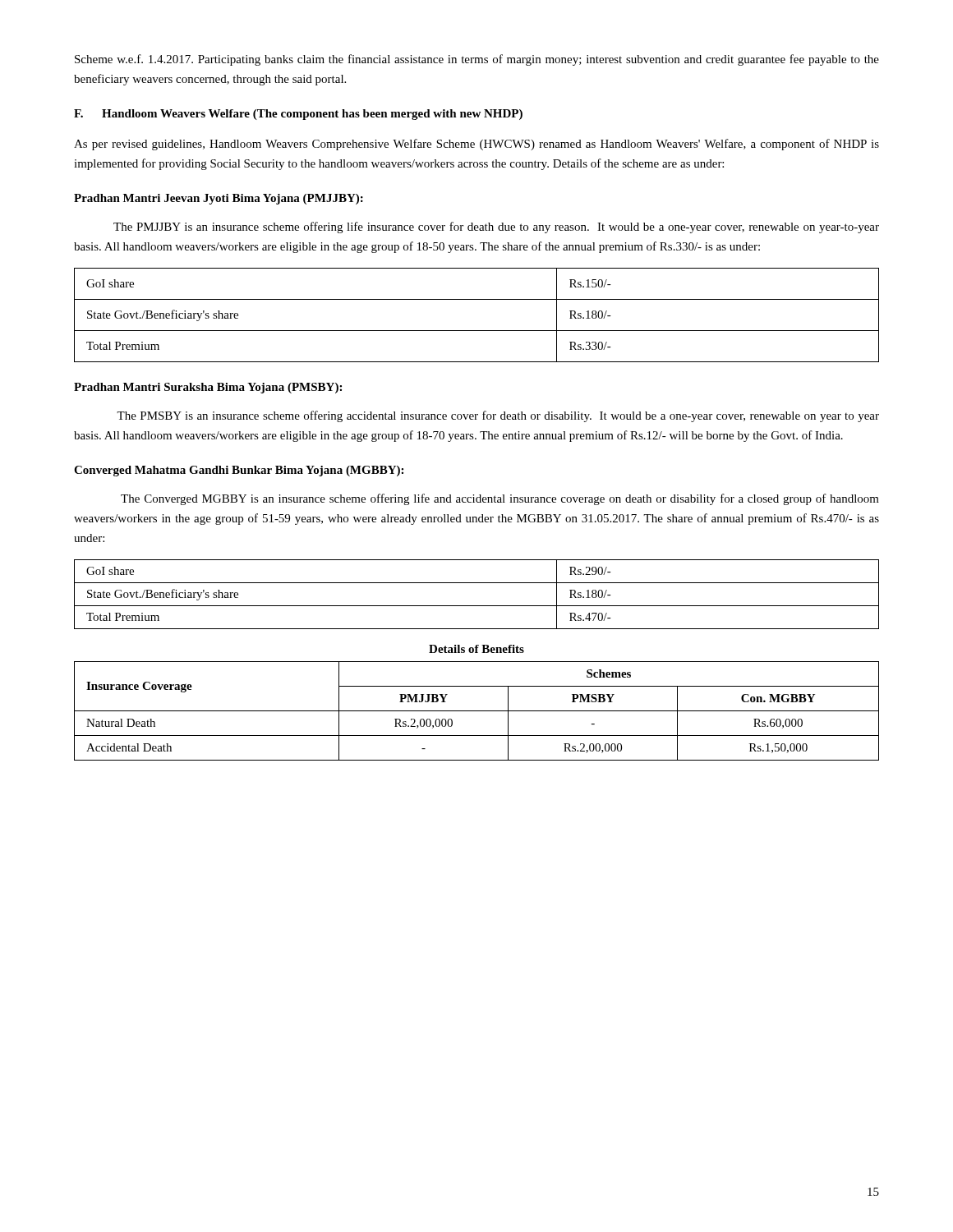Viewport: 953px width, 1232px height.
Task: Locate the block of text that opens with "The PMSBY is"
Action: click(x=476, y=425)
